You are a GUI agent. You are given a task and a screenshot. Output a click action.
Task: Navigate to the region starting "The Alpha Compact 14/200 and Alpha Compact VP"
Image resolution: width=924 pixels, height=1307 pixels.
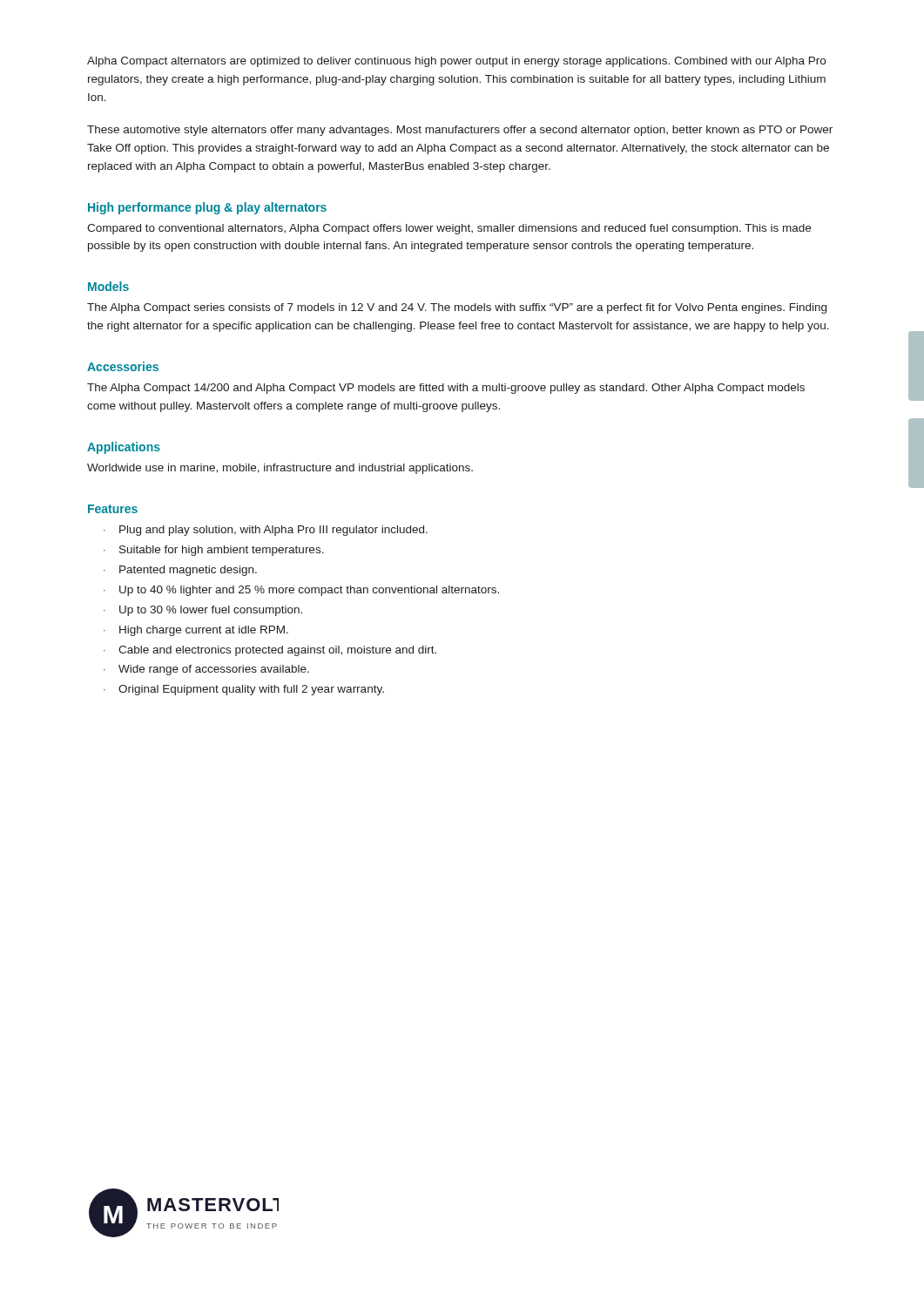point(446,397)
